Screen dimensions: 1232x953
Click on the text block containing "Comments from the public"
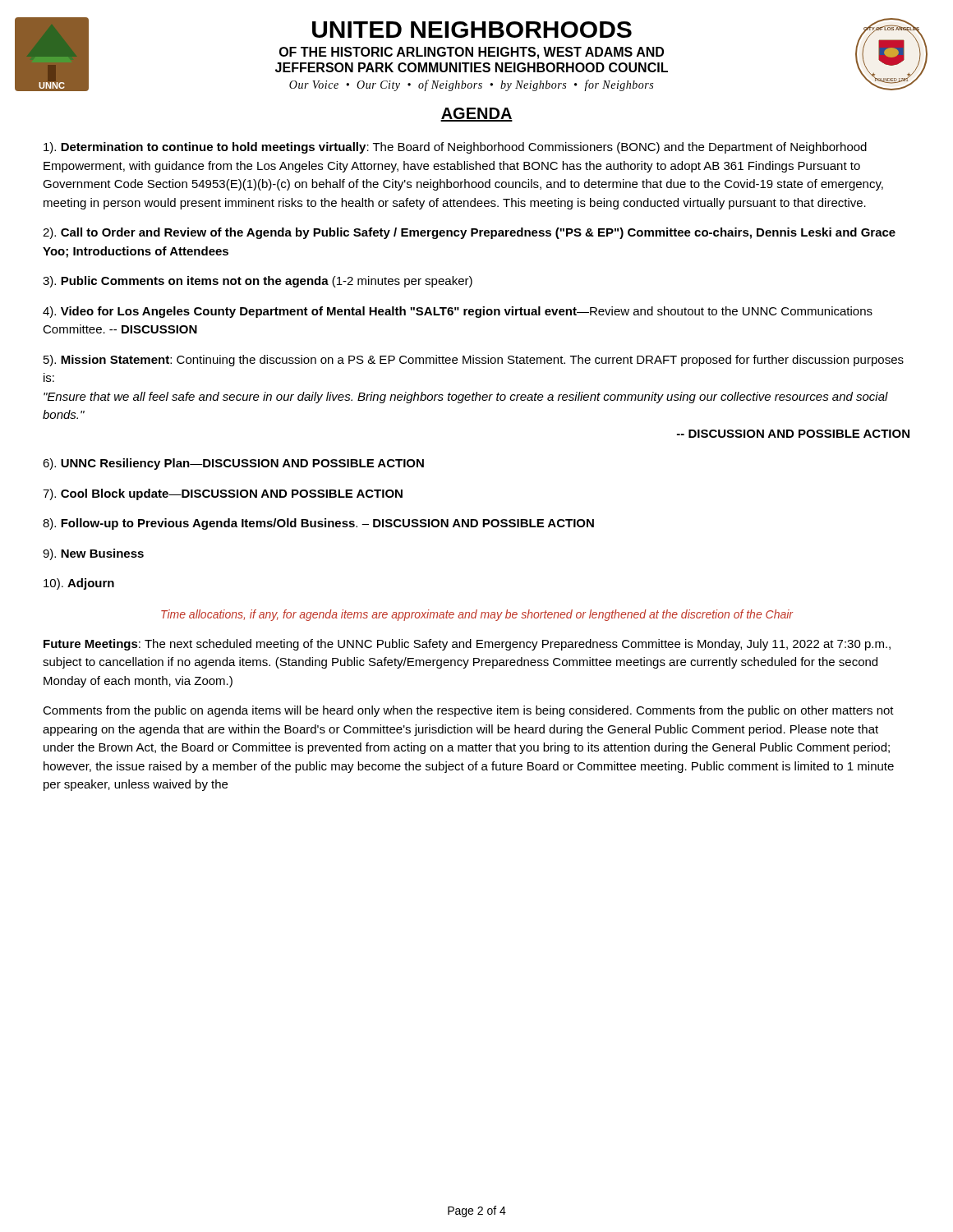tap(468, 747)
